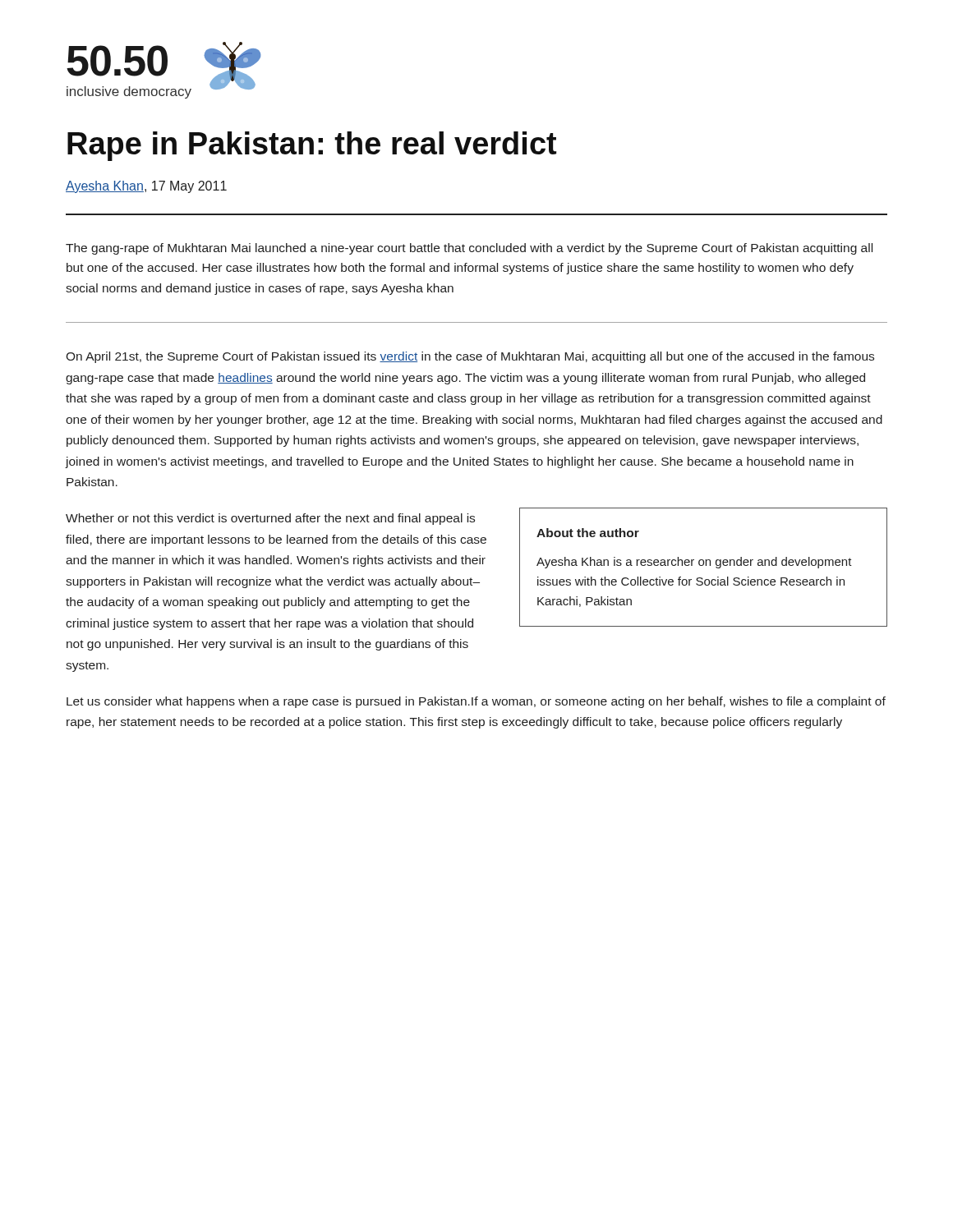Locate the logo
953x1232 pixels.
coord(476,50)
